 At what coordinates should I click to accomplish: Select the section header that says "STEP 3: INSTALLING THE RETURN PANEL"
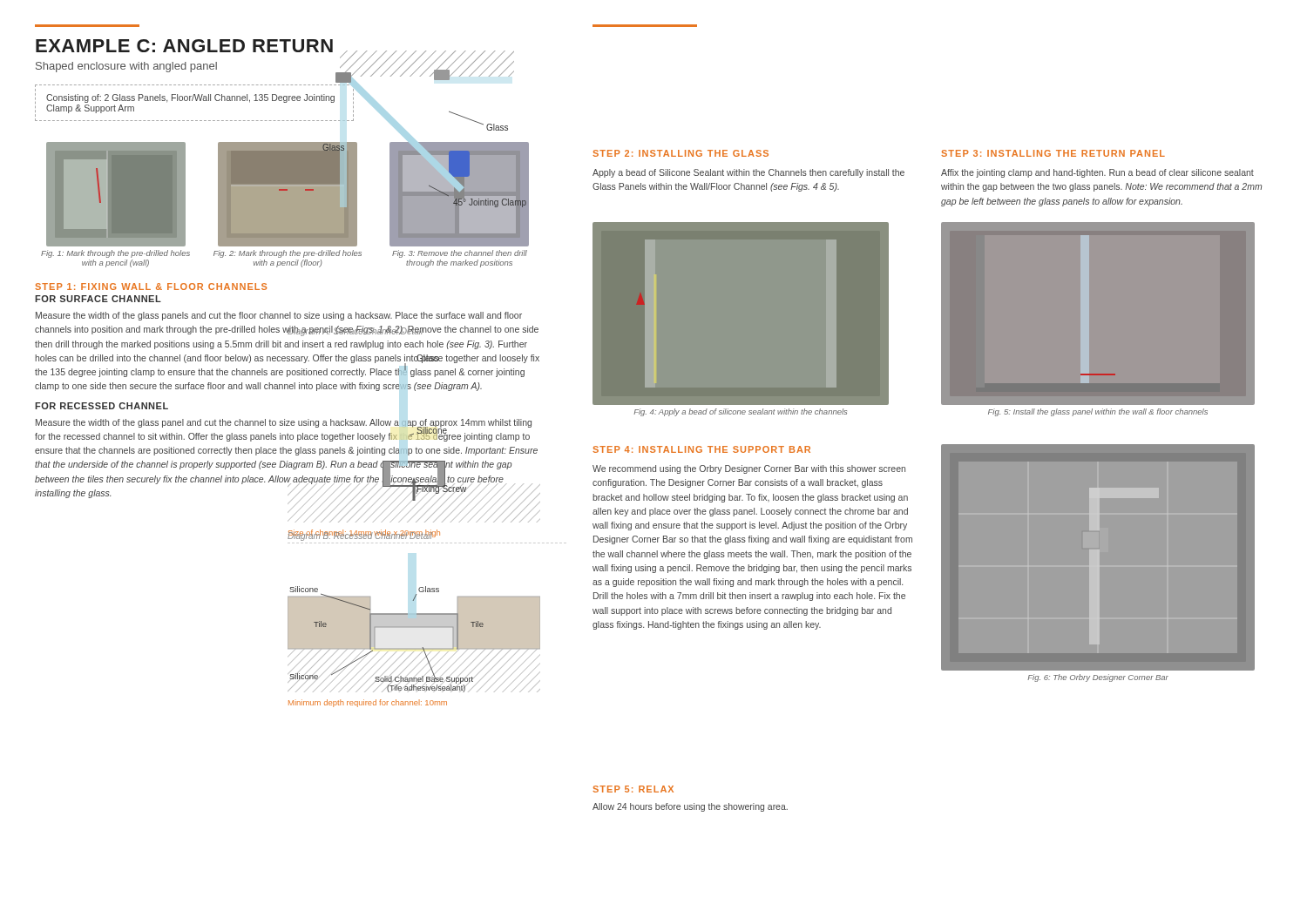point(1054,153)
